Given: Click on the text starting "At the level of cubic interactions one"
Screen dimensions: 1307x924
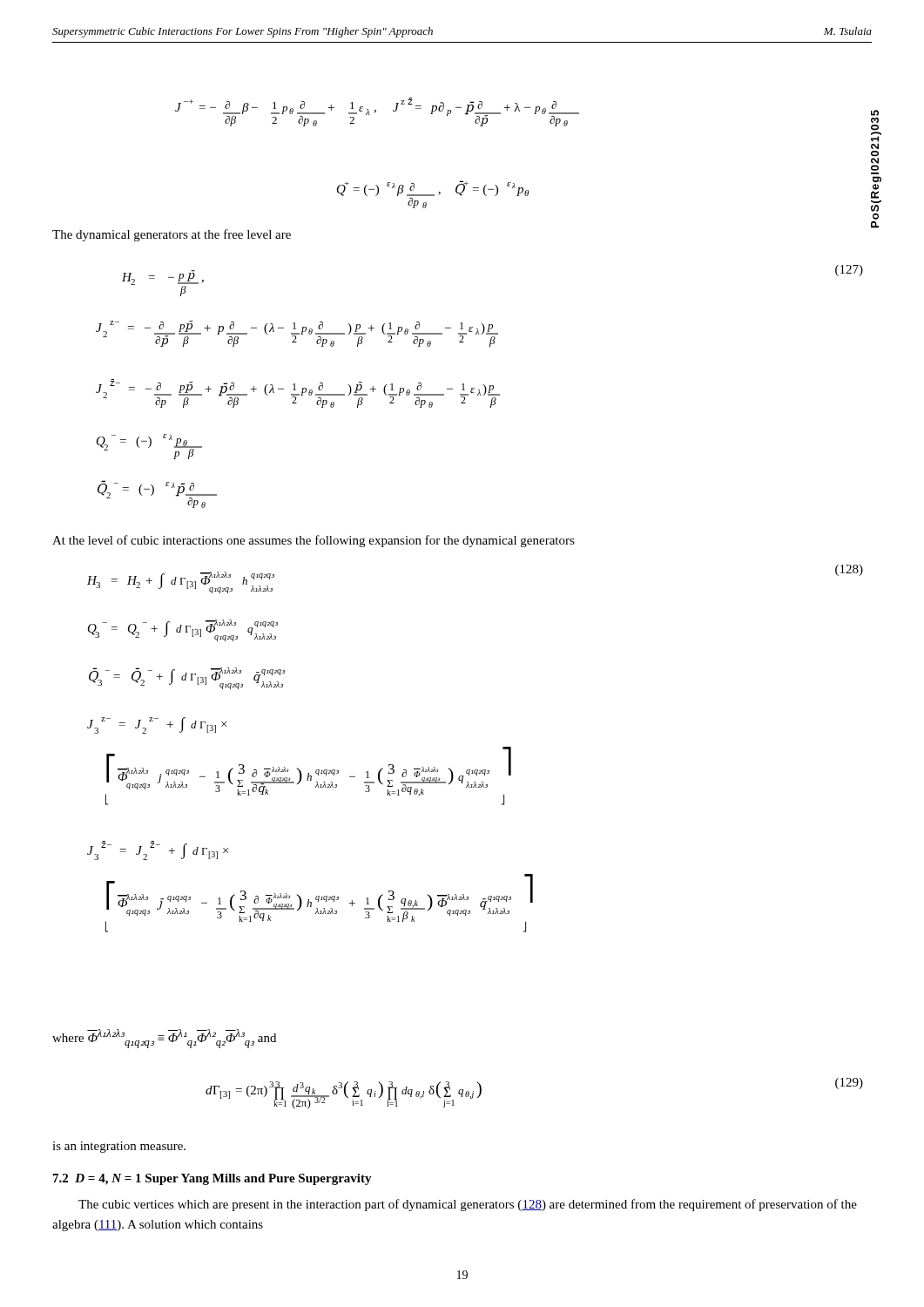Looking at the screenshot, I should coord(313,540).
